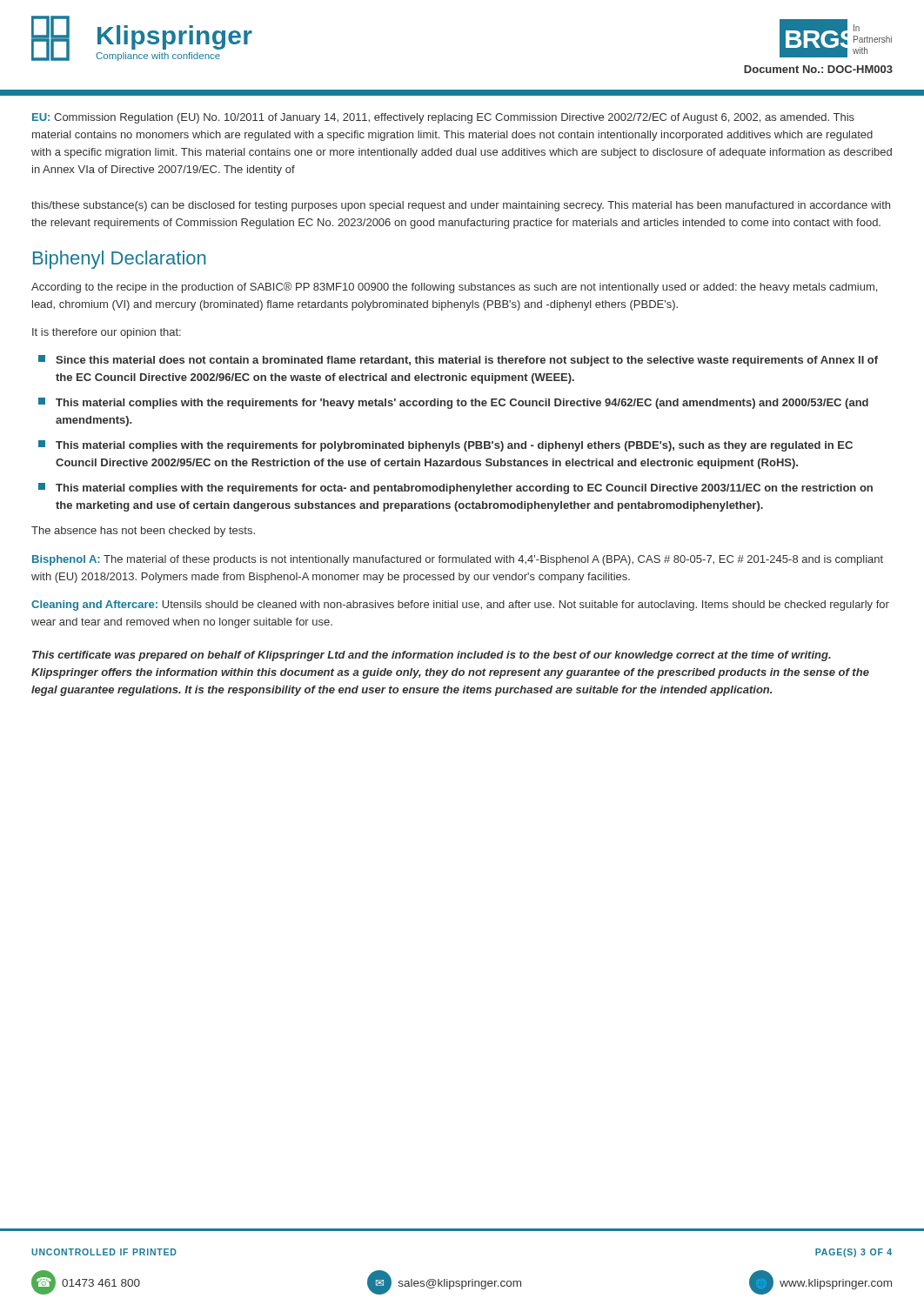
Task: Select the text block starting "It is therefore our opinion that:"
Action: [106, 332]
